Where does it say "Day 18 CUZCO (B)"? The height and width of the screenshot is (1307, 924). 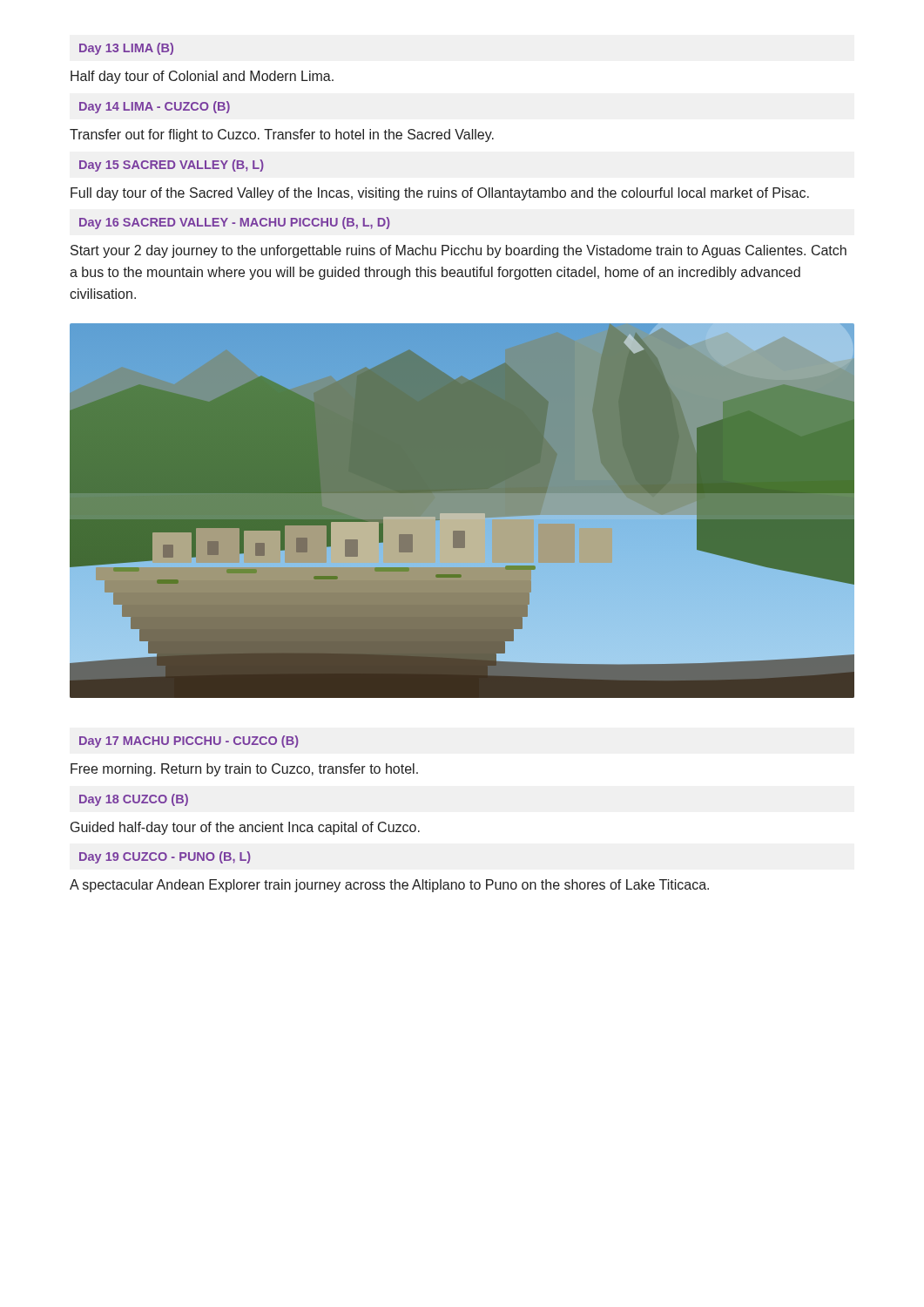click(x=133, y=799)
